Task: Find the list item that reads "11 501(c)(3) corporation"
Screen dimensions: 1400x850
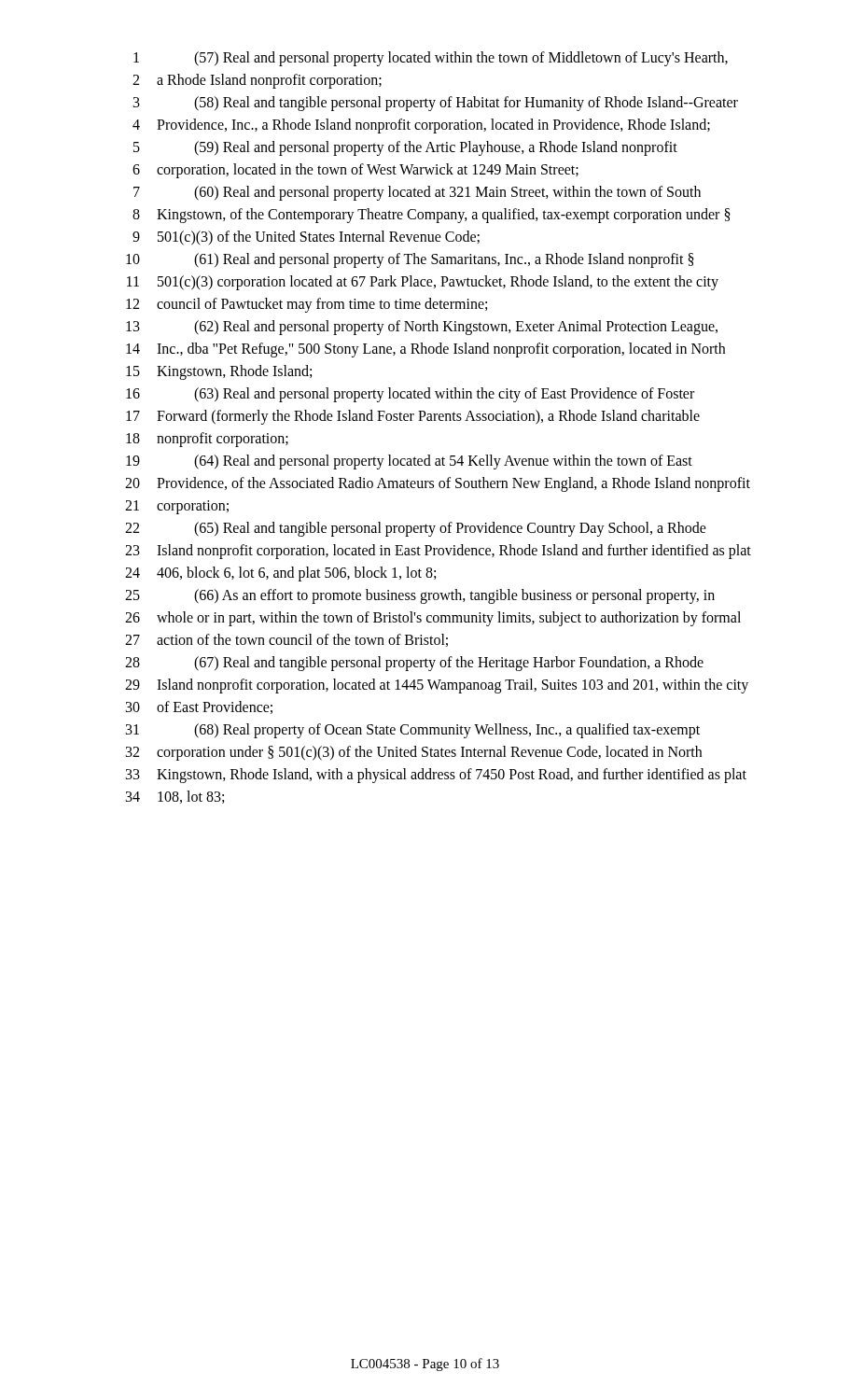Action: [x=439, y=282]
